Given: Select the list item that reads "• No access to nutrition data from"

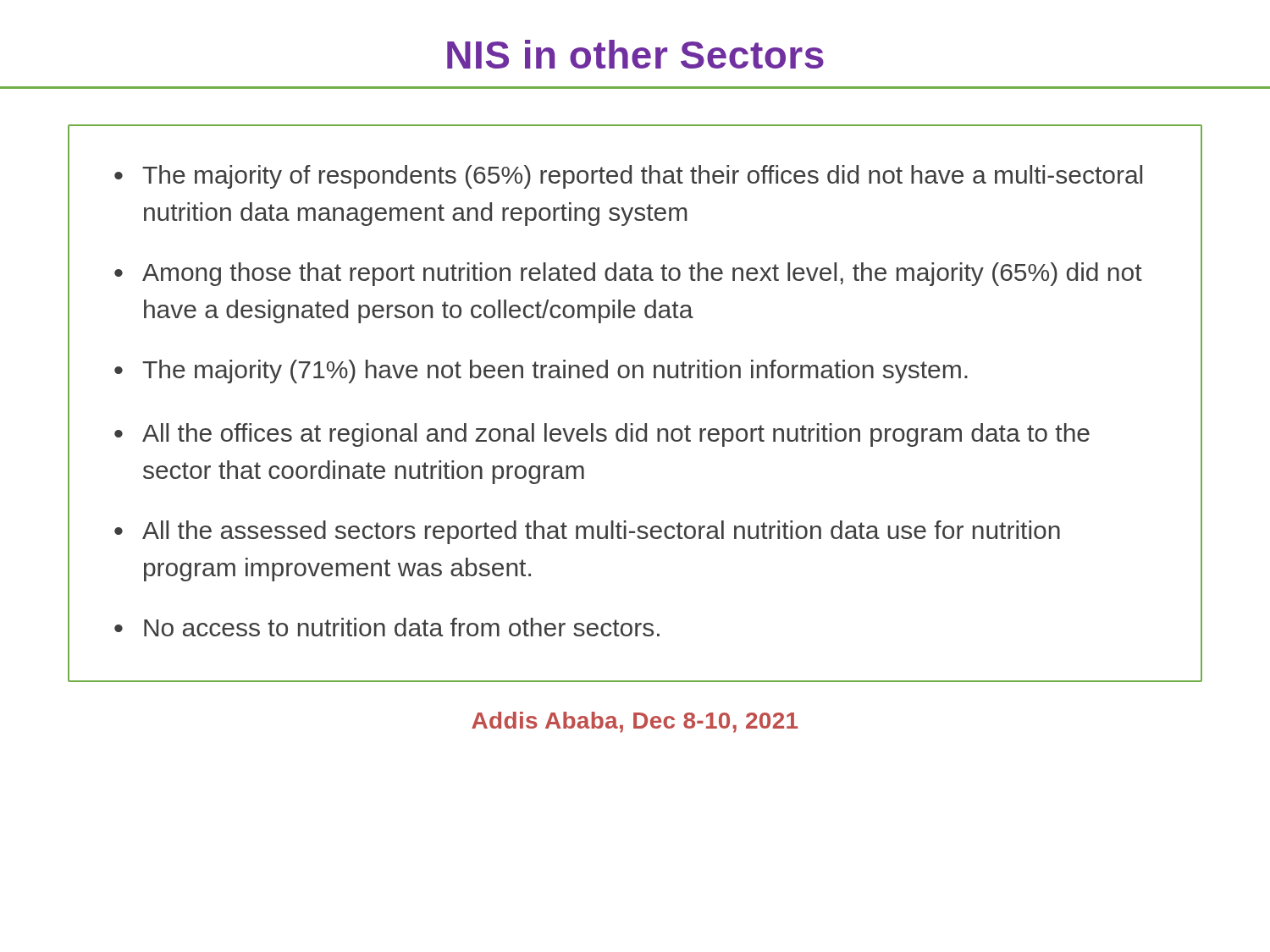Looking at the screenshot, I should pyautogui.click(x=388, y=630).
